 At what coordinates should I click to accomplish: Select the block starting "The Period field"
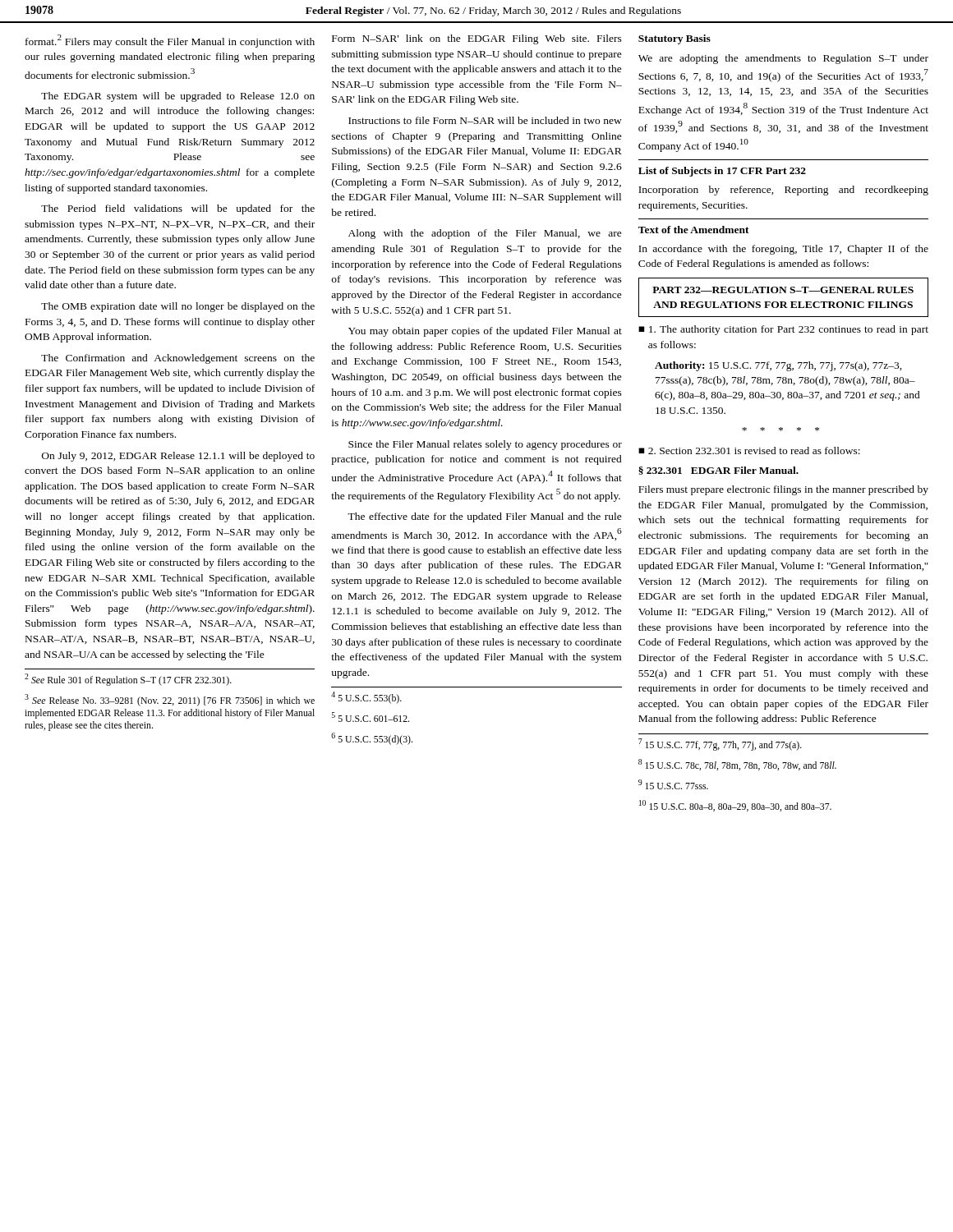click(170, 247)
